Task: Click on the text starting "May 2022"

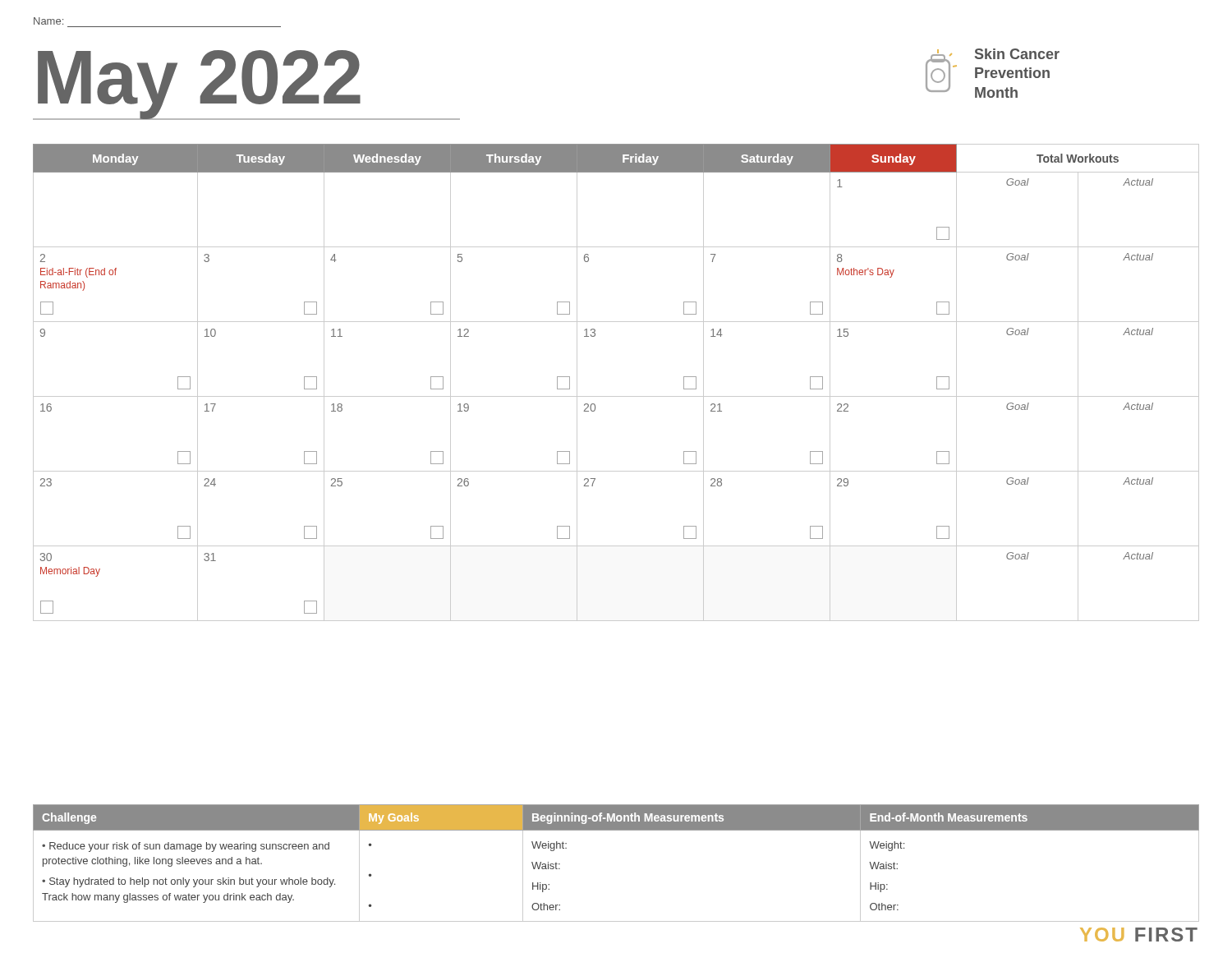Action: pos(246,80)
